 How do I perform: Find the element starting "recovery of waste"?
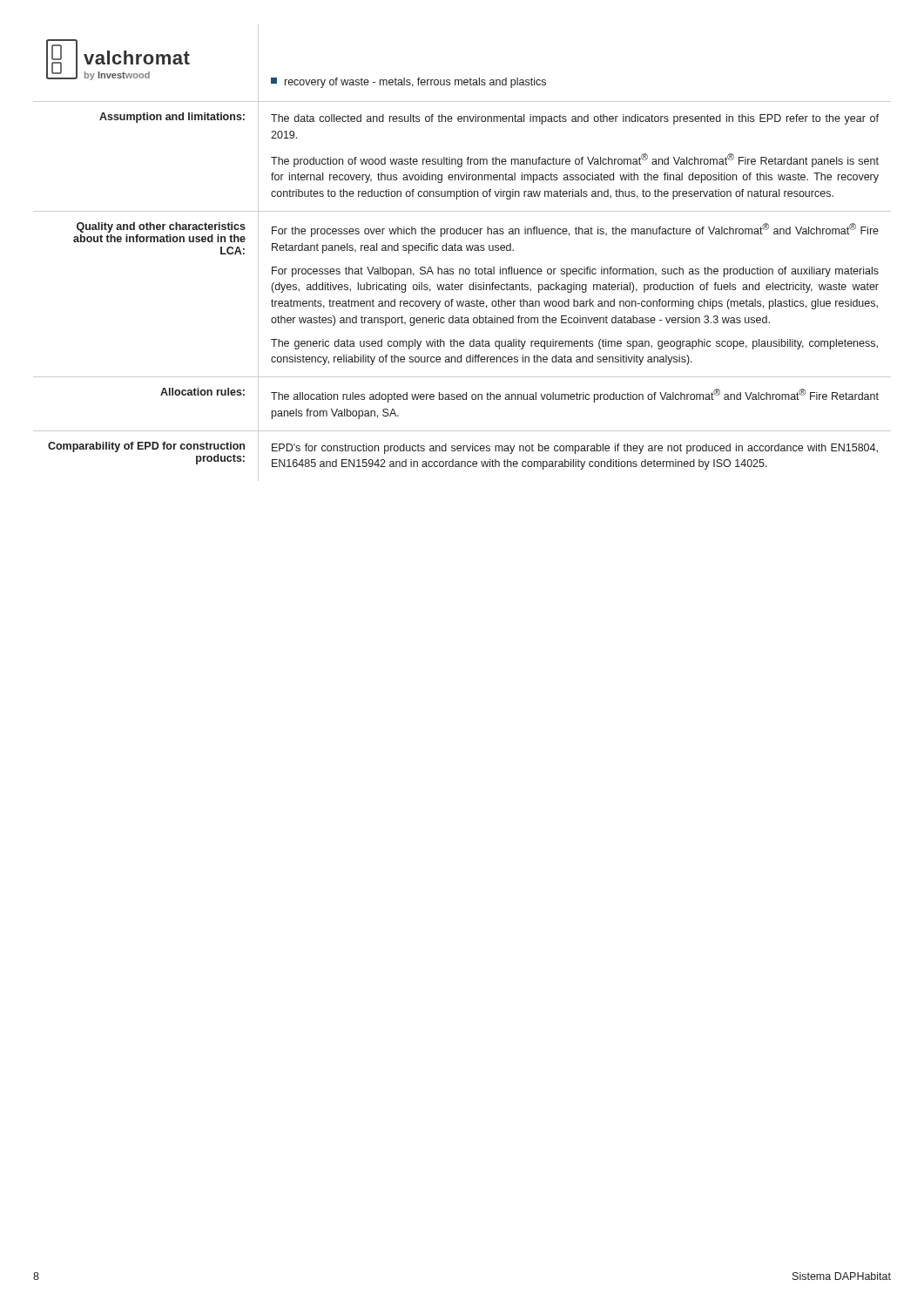[408, 83]
